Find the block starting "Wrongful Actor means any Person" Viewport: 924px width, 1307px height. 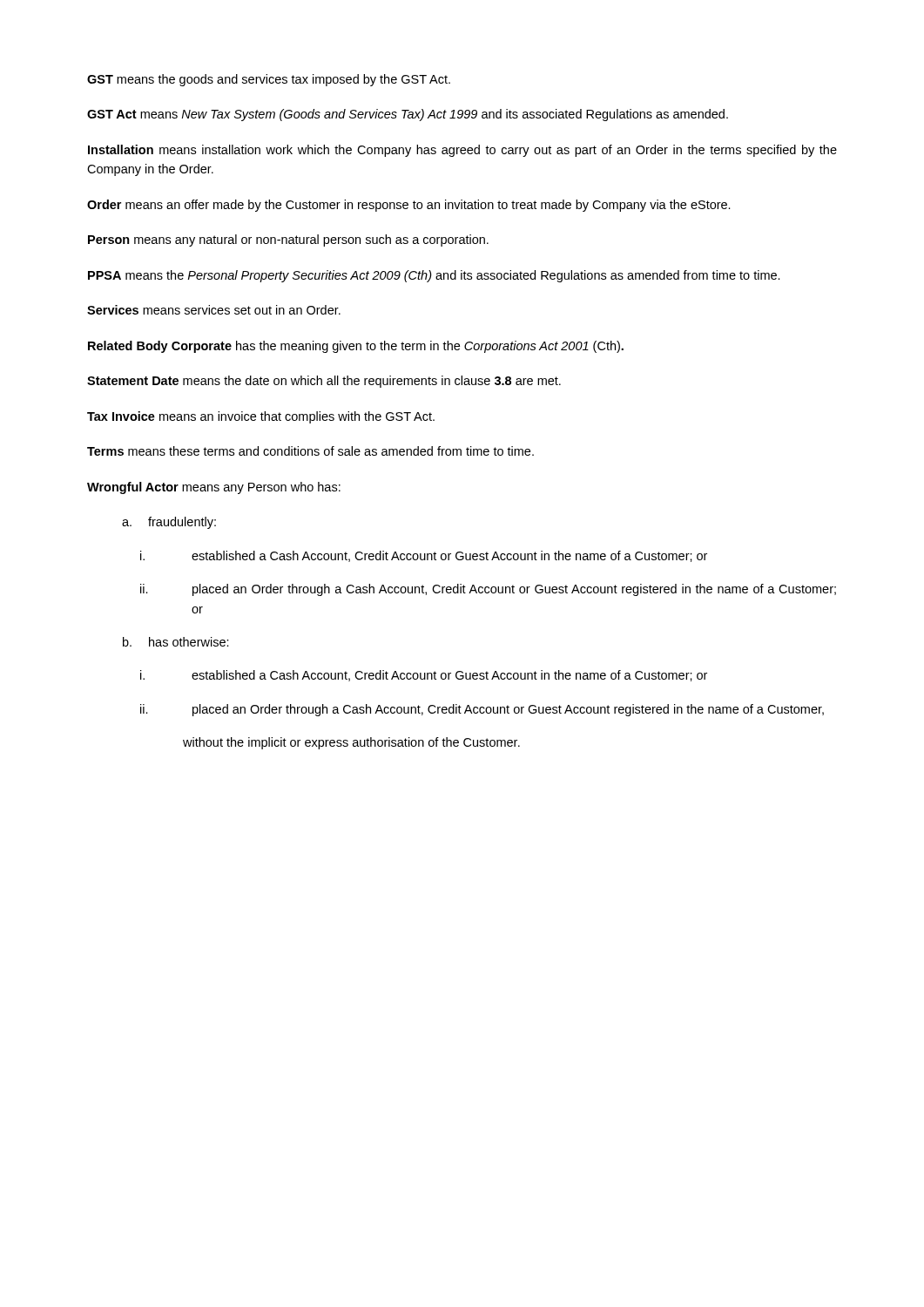click(x=214, y=487)
